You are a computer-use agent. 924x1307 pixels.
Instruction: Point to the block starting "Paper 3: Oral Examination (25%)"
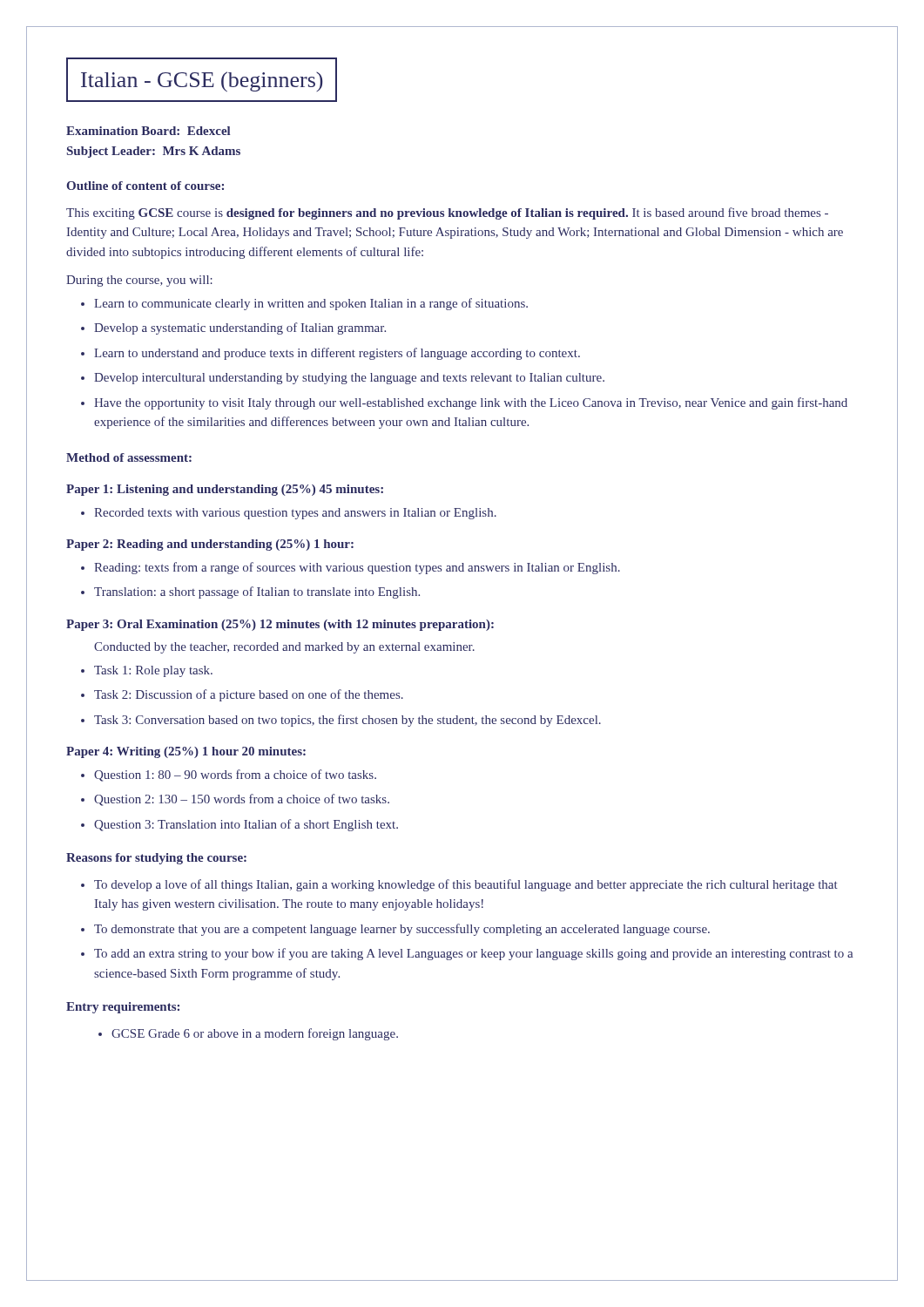pyautogui.click(x=280, y=623)
